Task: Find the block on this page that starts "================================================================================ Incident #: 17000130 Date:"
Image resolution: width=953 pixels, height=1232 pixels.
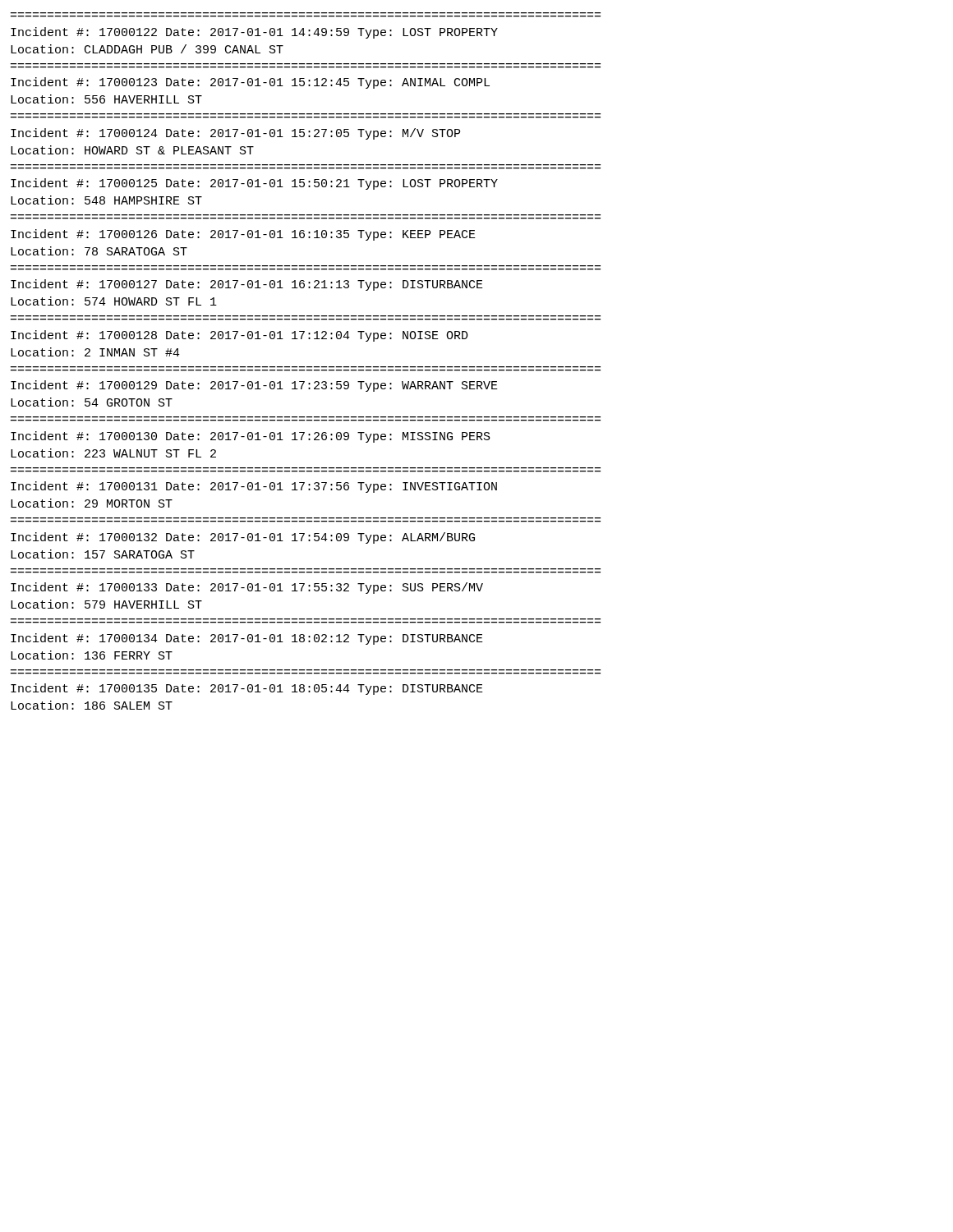Action: tap(476, 438)
